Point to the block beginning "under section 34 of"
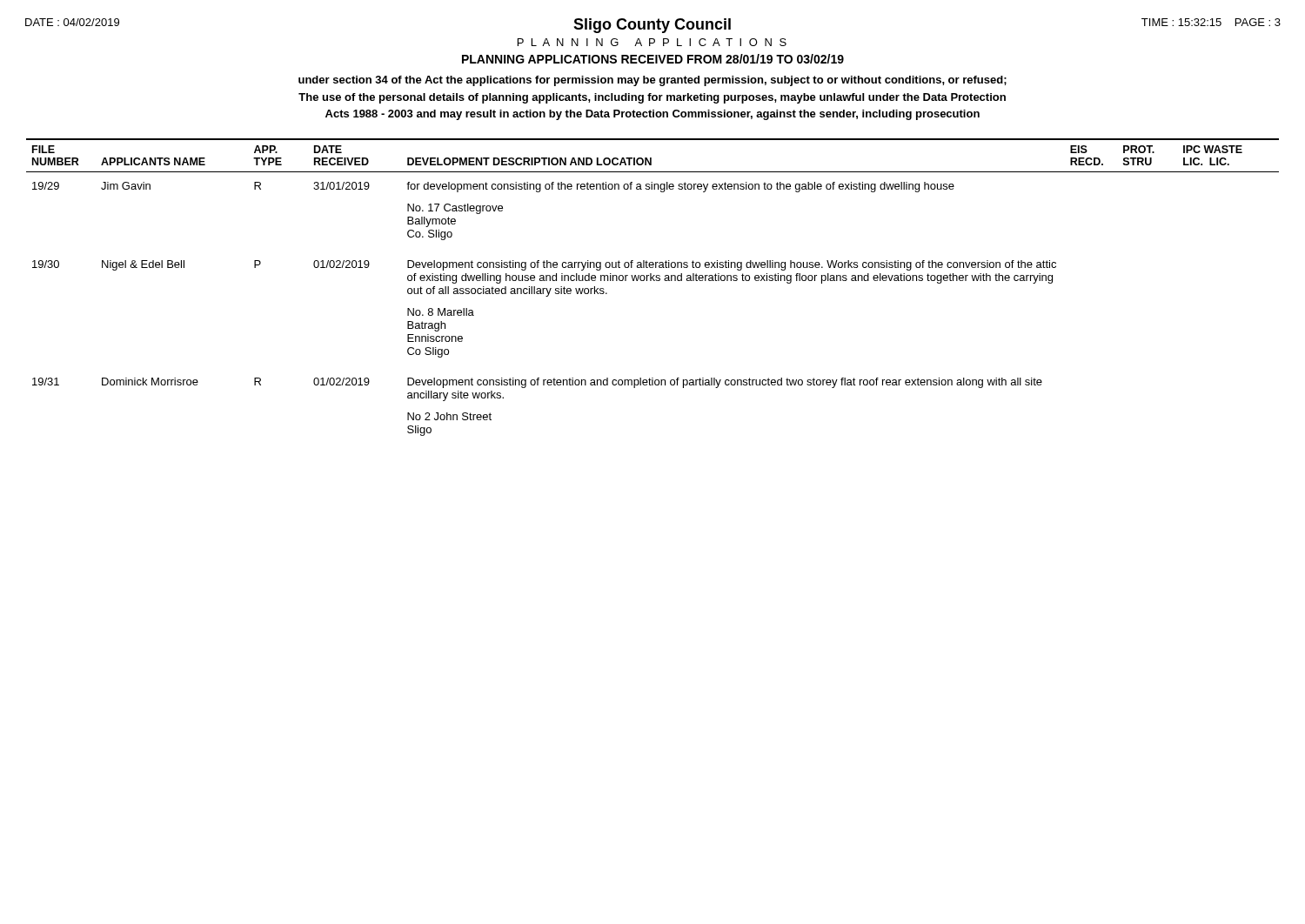1305x924 pixels. 652,97
